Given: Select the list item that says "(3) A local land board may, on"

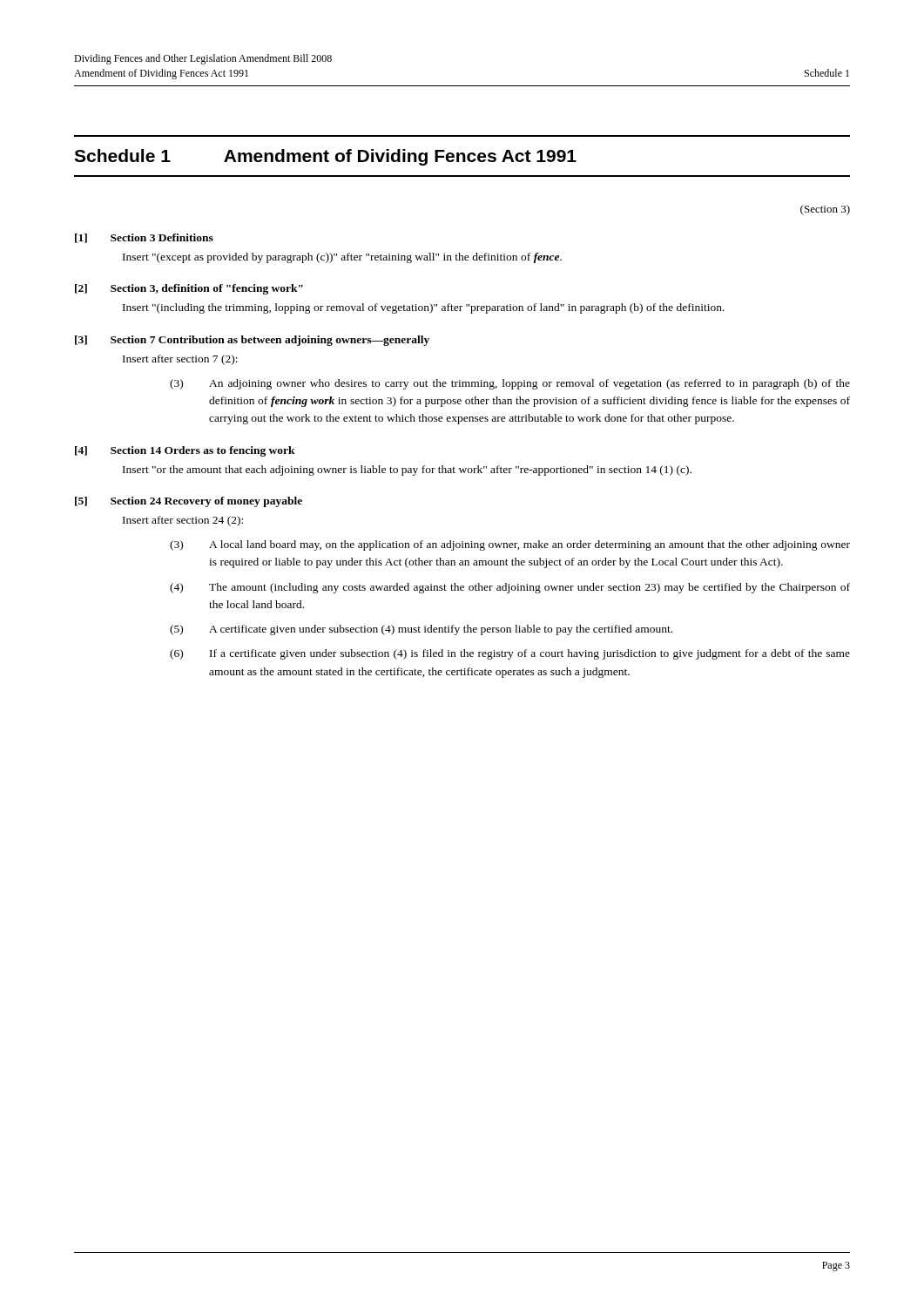Looking at the screenshot, I should tap(510, 554).
